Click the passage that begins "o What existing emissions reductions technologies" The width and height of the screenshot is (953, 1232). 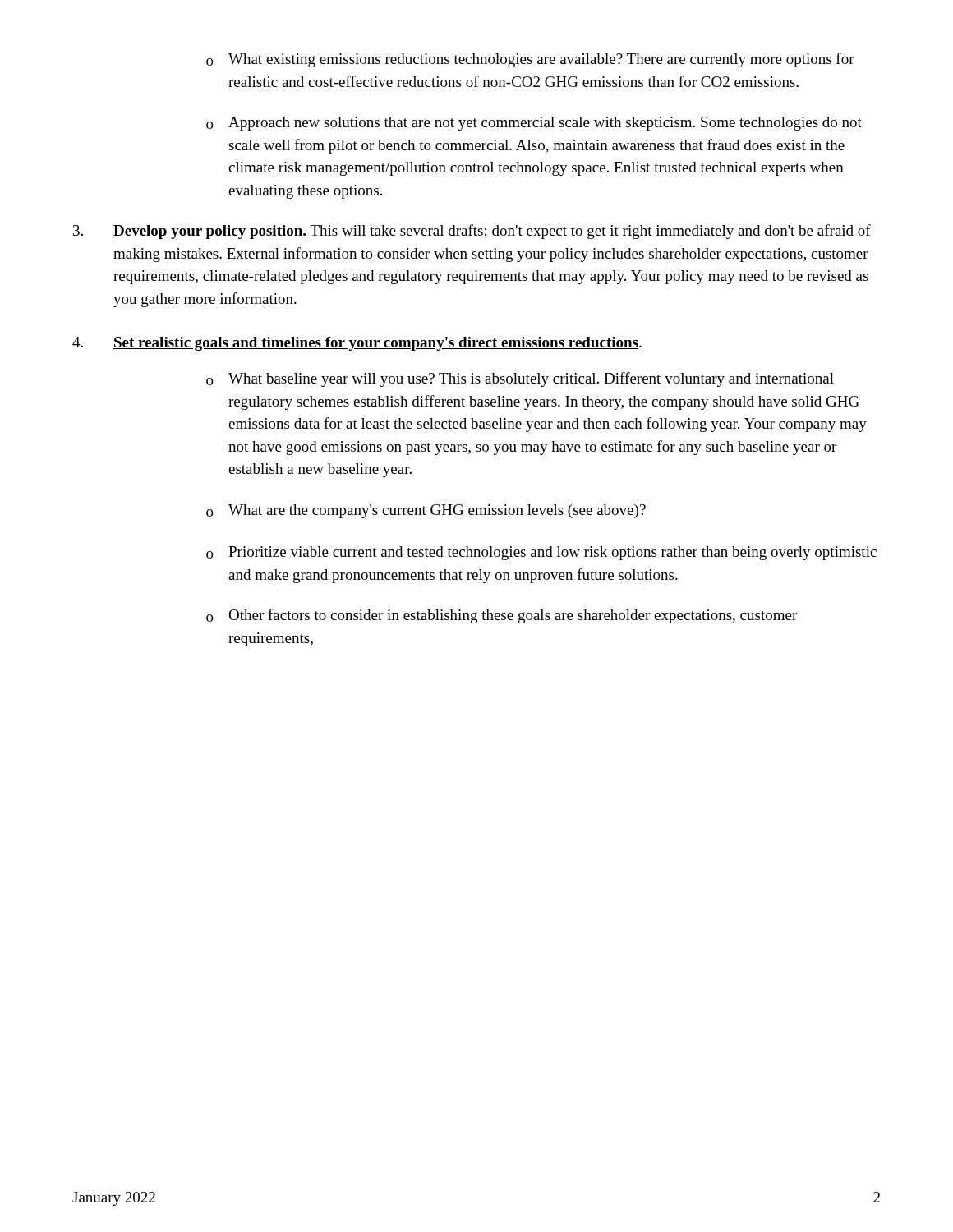(x=476, y=70)
